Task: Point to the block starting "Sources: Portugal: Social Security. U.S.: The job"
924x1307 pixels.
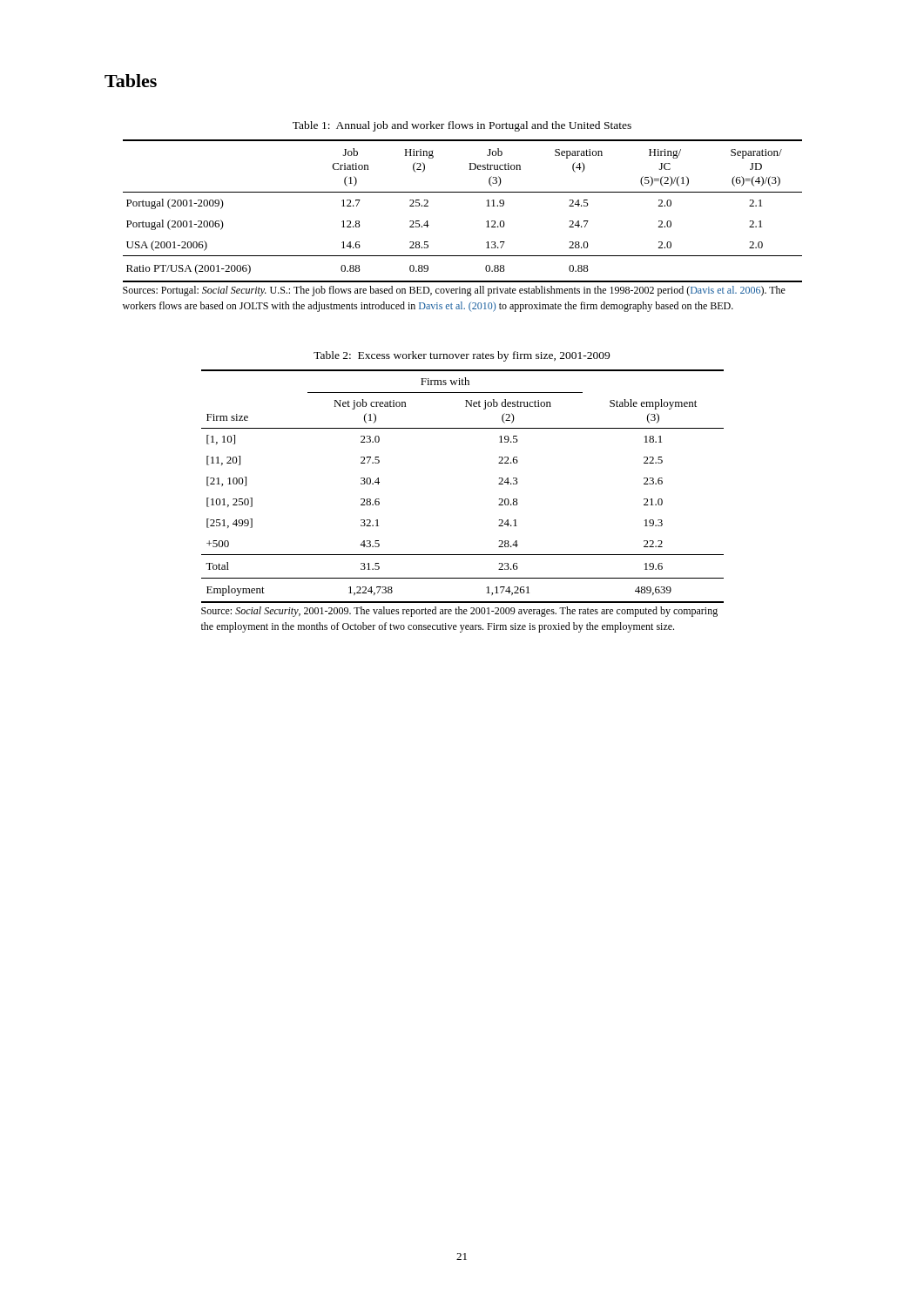Action: [454, 298]
